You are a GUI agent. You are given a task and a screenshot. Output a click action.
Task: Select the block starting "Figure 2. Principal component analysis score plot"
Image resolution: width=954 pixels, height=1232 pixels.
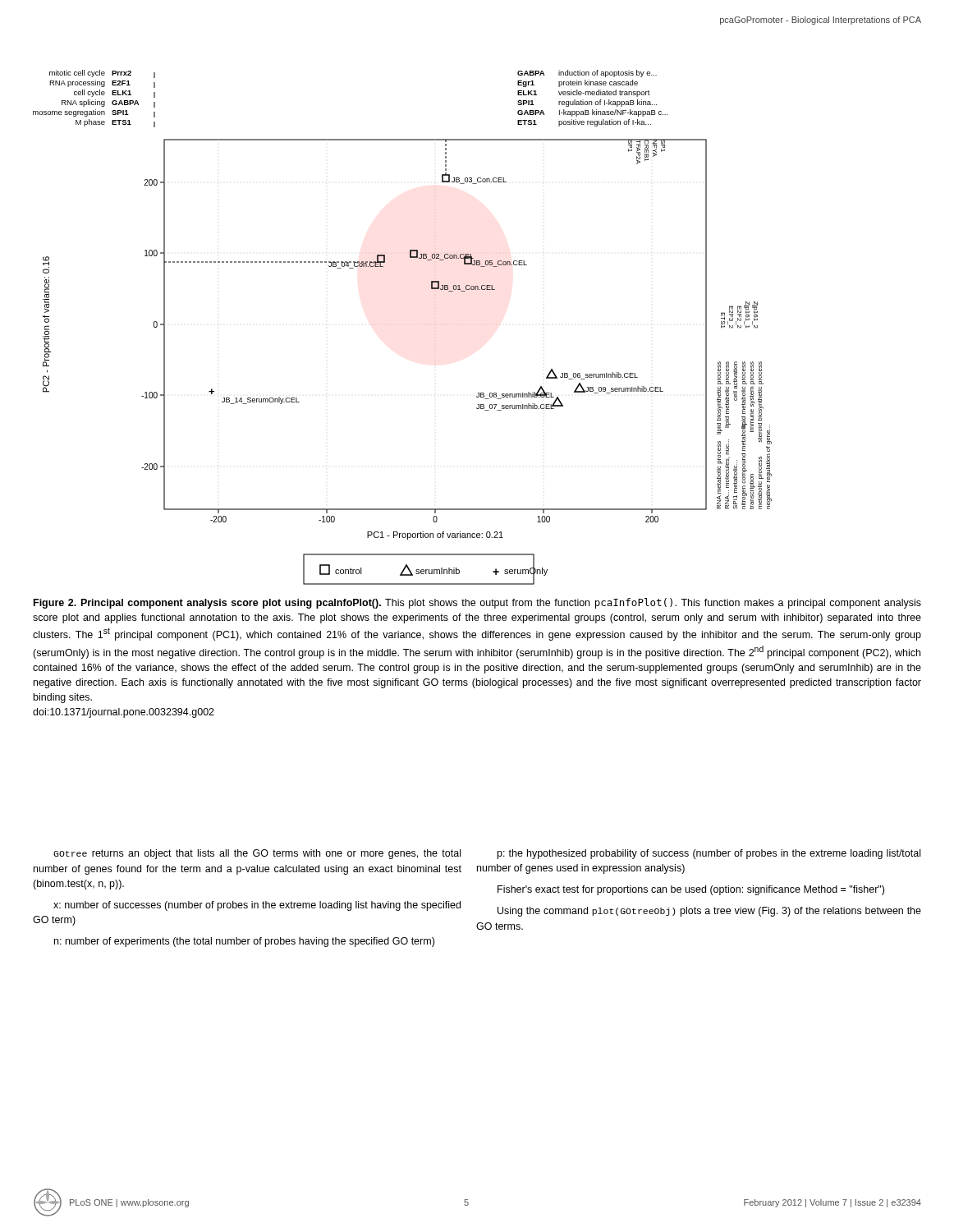coord(477,658)
